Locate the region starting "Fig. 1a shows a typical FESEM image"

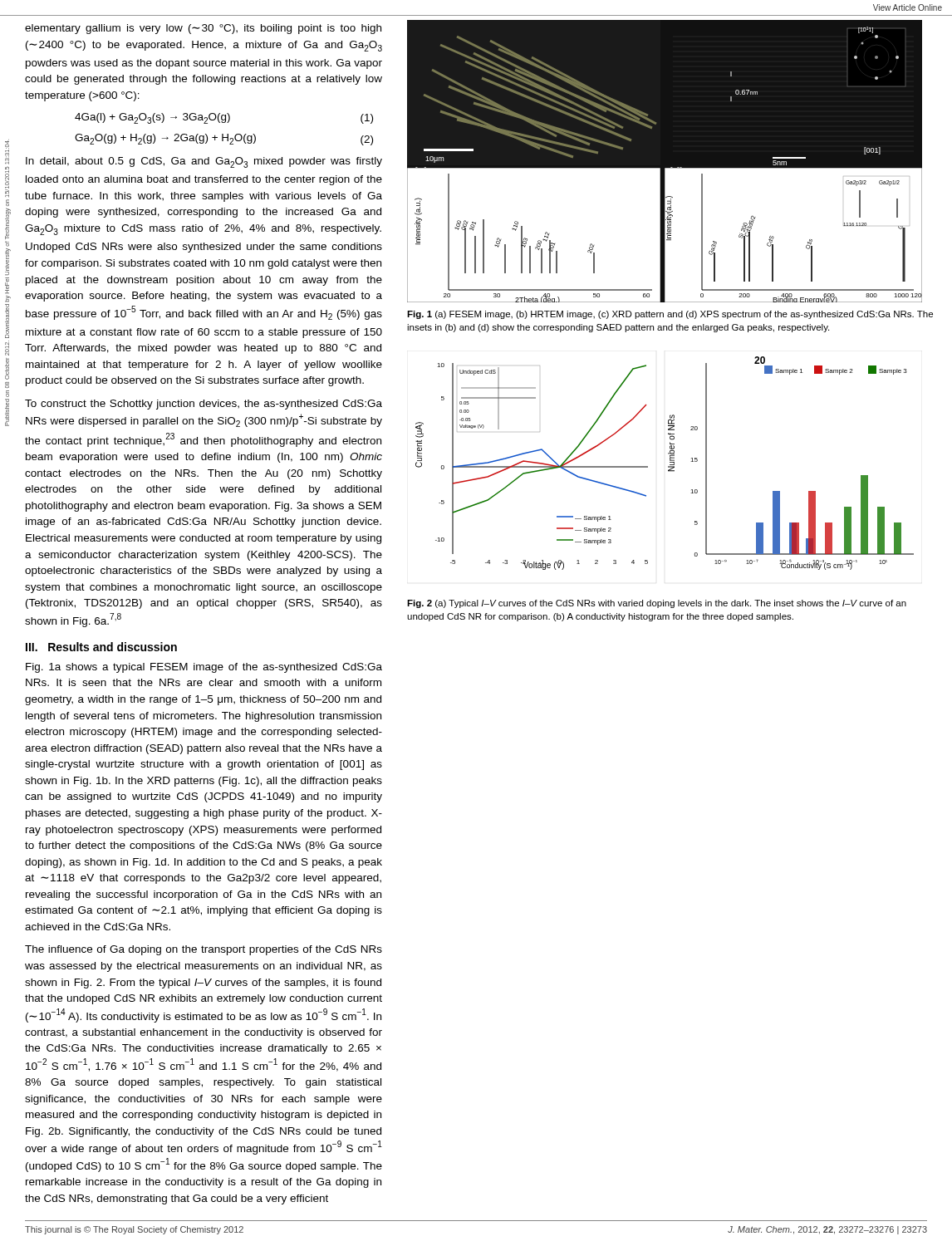[x=204, y=797]
